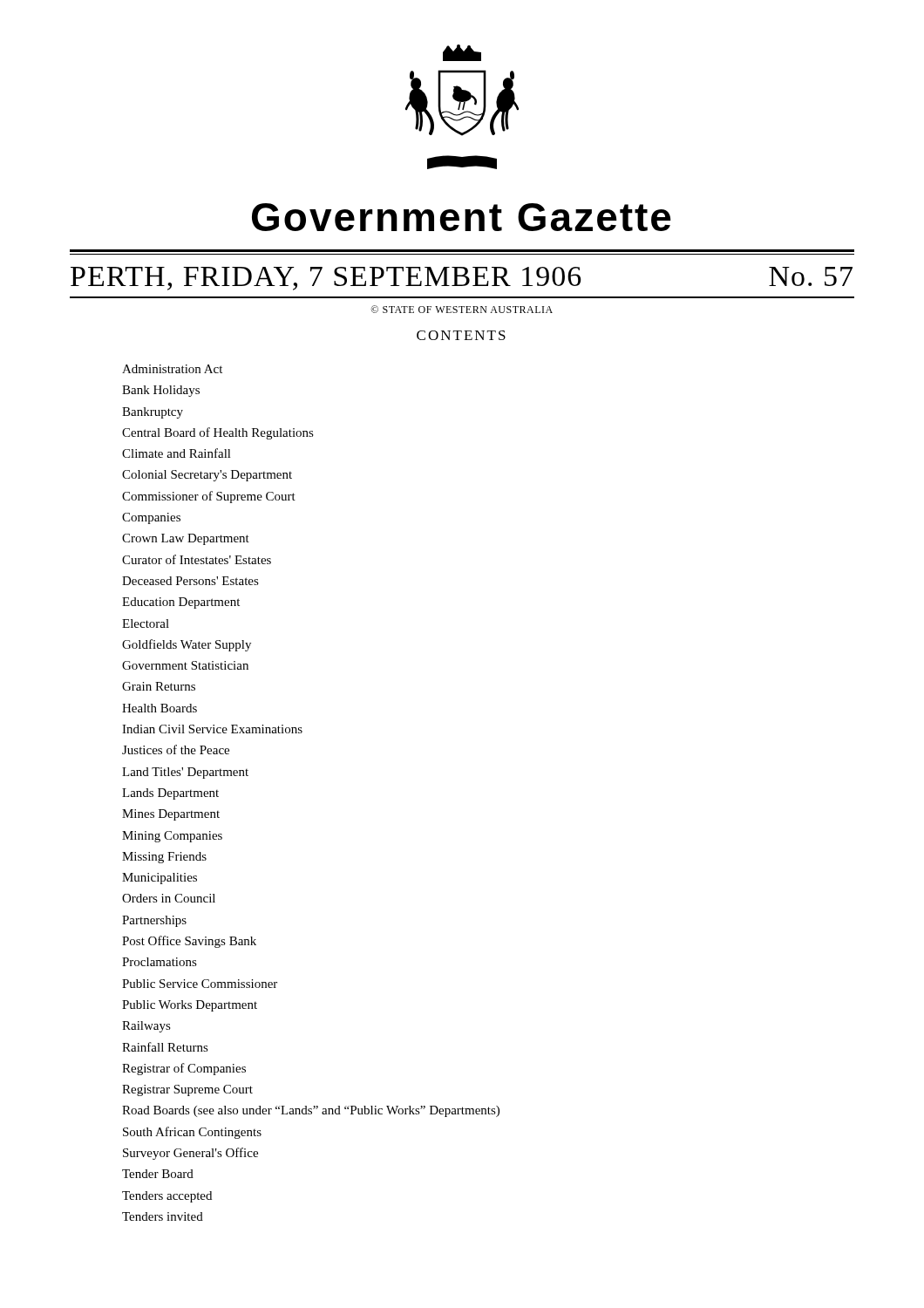Image resolution: width=924 pixels, height=1308 pixels.
Task: Select the text block starting "Crown Law Department"
Action: pos(186,538)
